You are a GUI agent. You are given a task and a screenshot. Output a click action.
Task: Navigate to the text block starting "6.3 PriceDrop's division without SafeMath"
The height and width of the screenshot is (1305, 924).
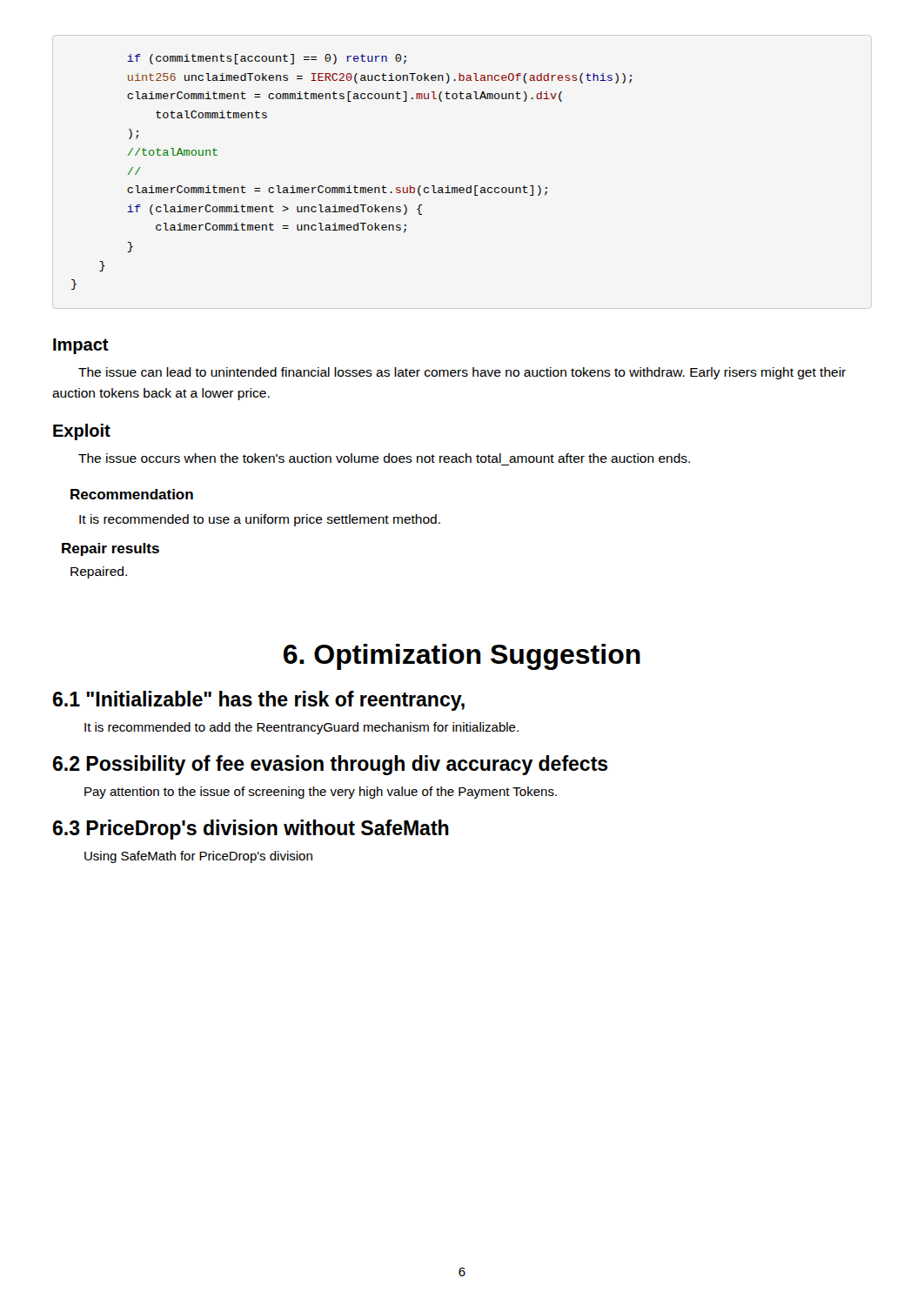[251, 828]
